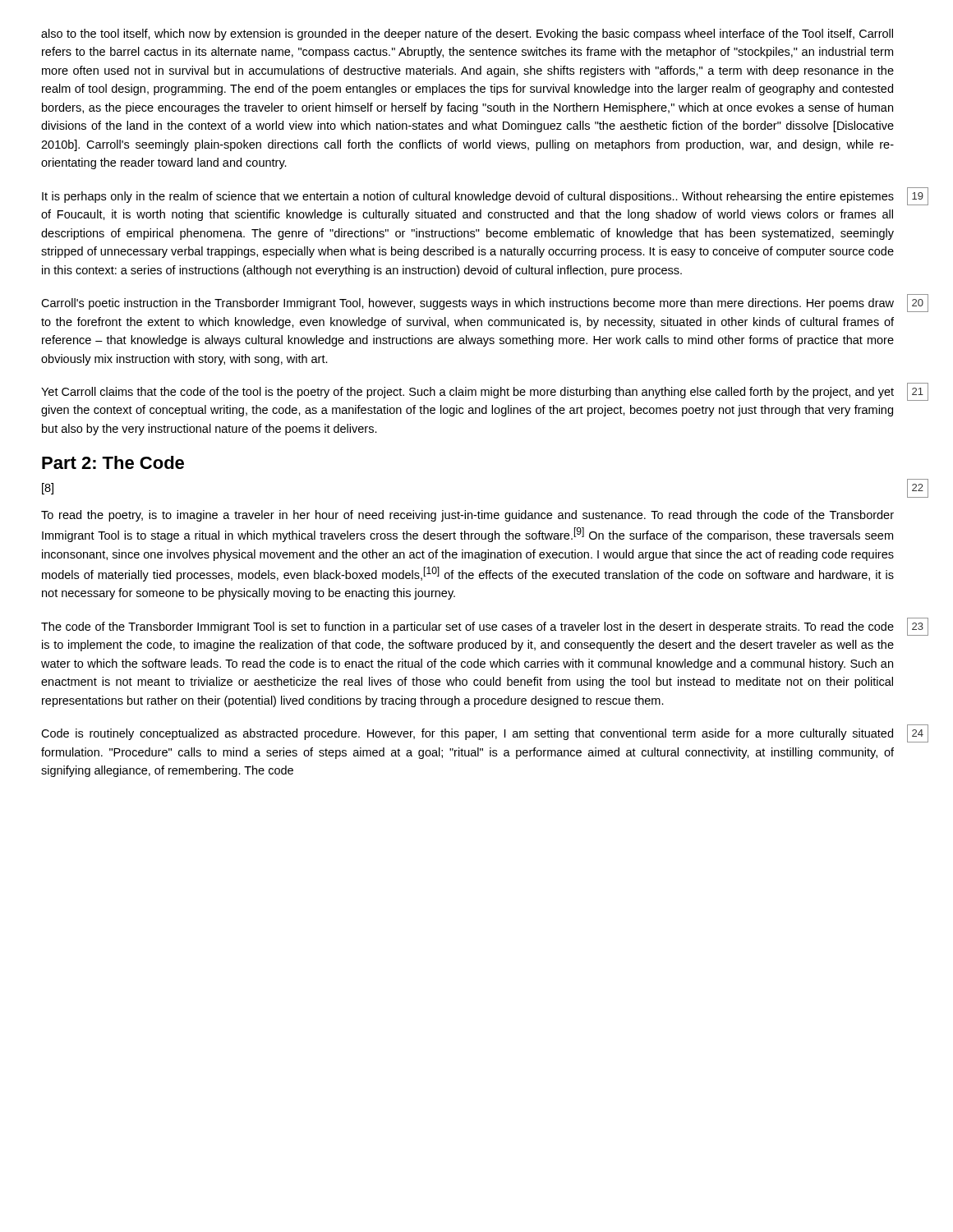Locate the section header containing "Part 2: The Code"
This screenshot has height=1232, width=953.
tap(113, 463)
